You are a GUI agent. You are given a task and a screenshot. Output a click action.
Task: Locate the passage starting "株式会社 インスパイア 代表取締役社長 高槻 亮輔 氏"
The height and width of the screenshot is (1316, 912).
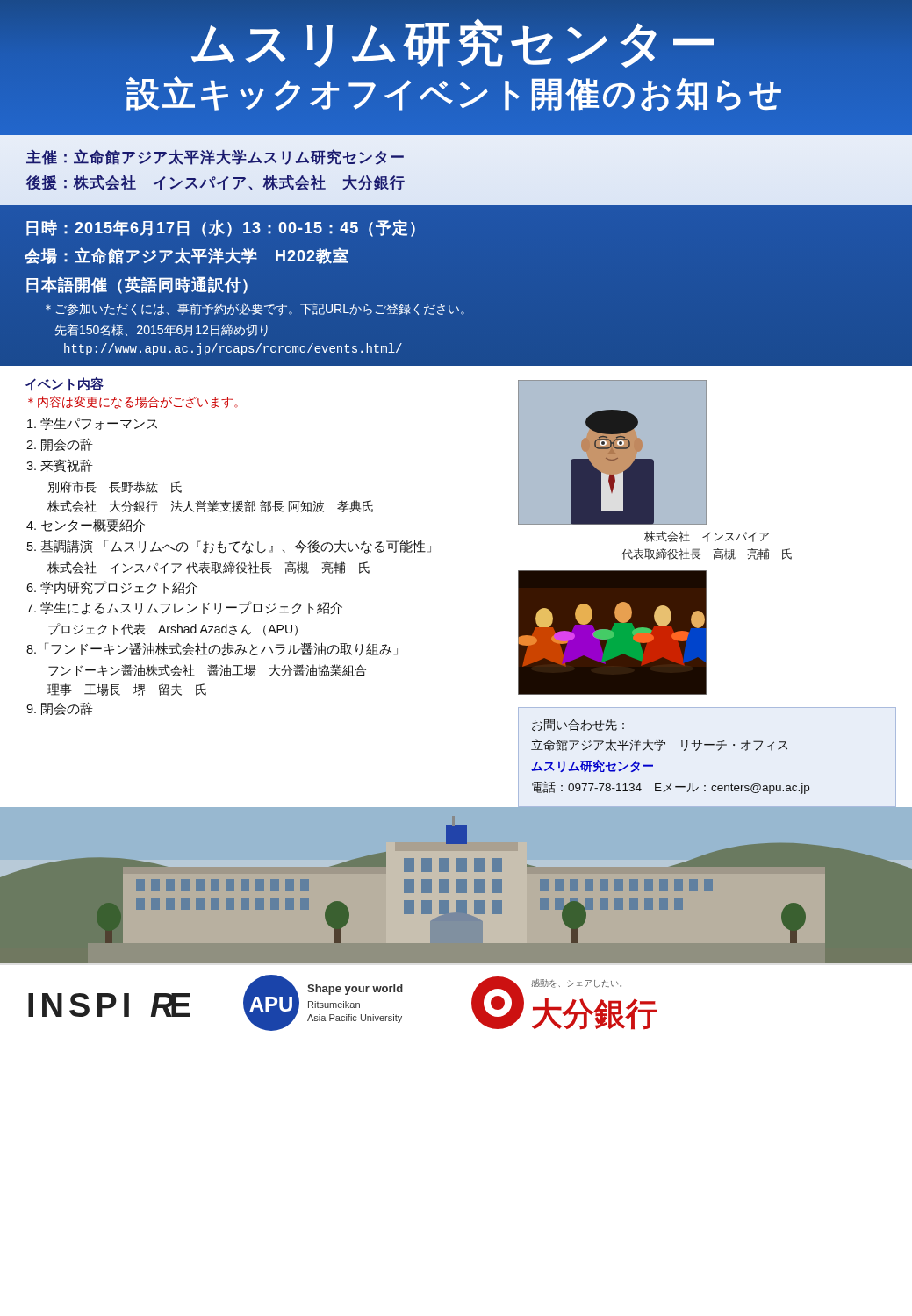click(x=707, y=545)
